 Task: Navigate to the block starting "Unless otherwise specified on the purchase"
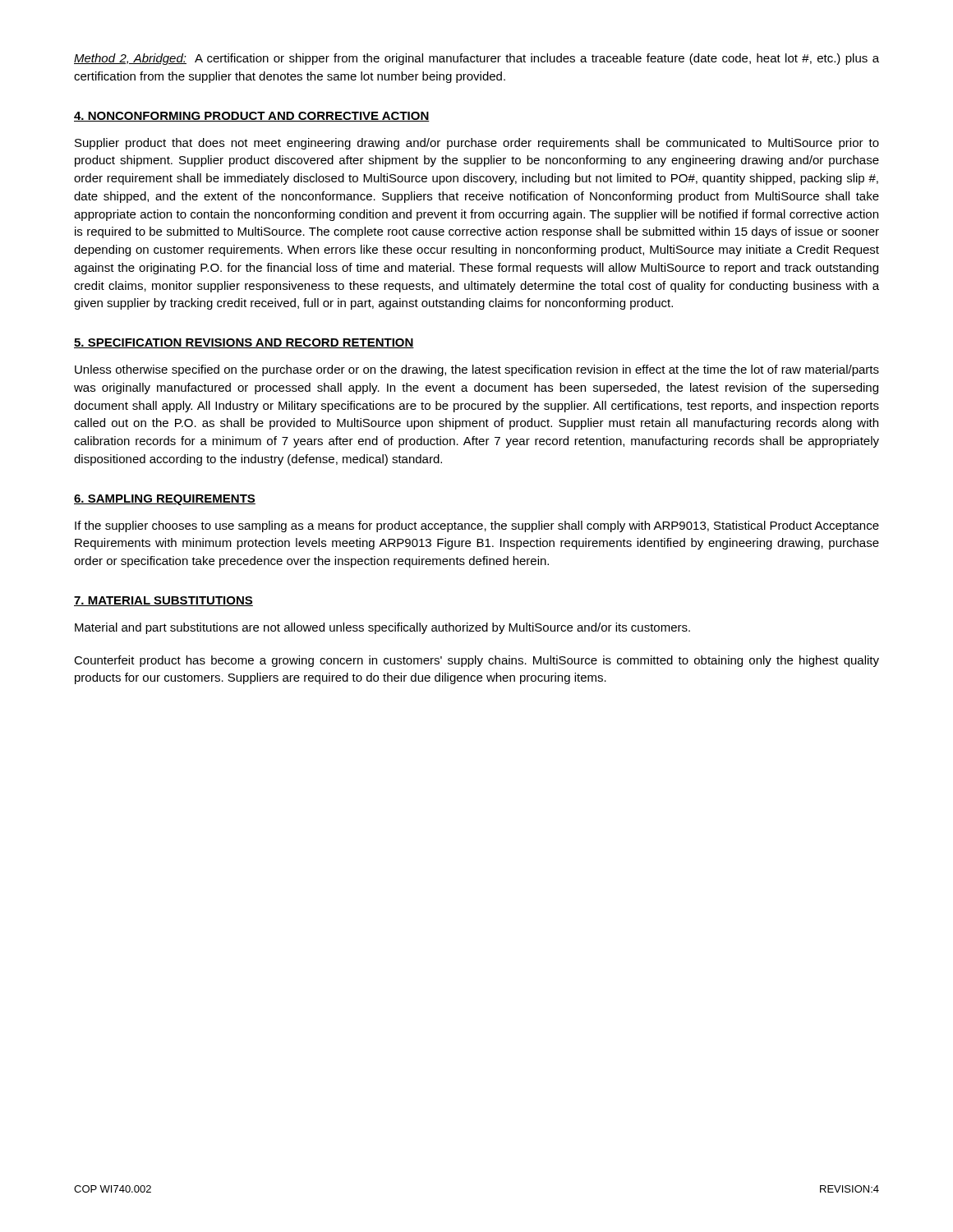(x=476, y=414)
